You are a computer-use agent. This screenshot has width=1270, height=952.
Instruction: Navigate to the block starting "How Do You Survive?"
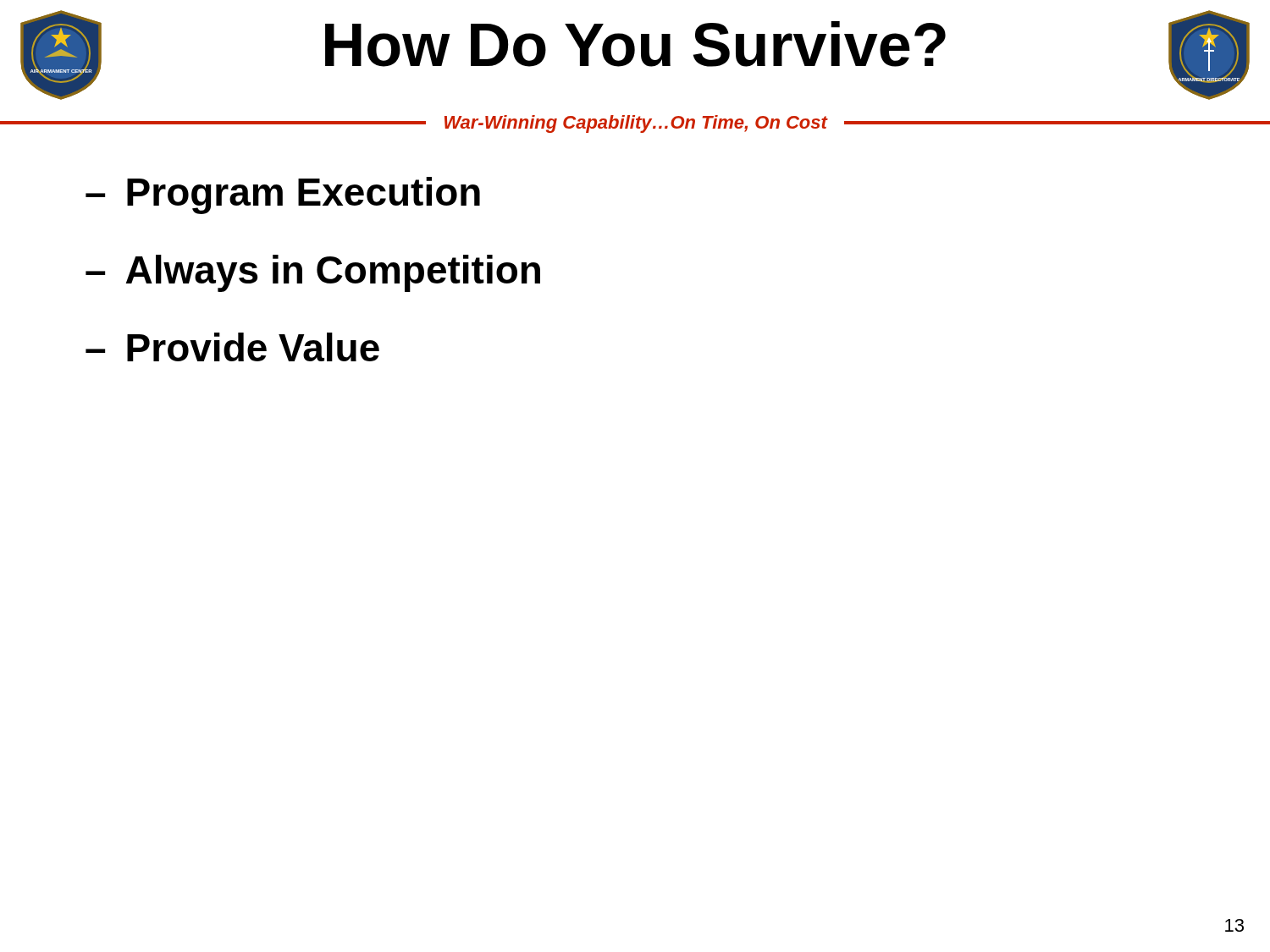635,45
